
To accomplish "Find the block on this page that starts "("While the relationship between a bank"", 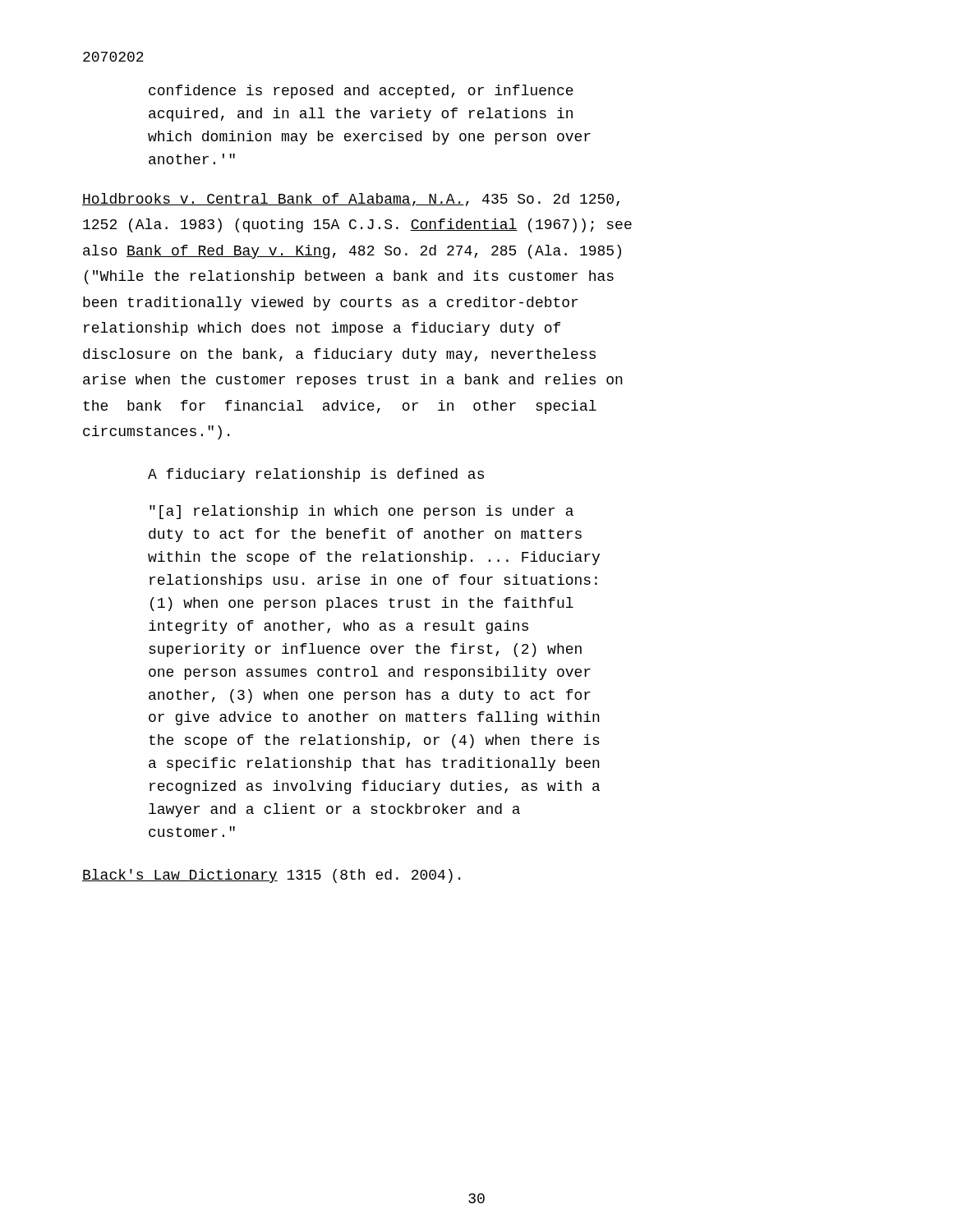I will (x=348, y=277).
